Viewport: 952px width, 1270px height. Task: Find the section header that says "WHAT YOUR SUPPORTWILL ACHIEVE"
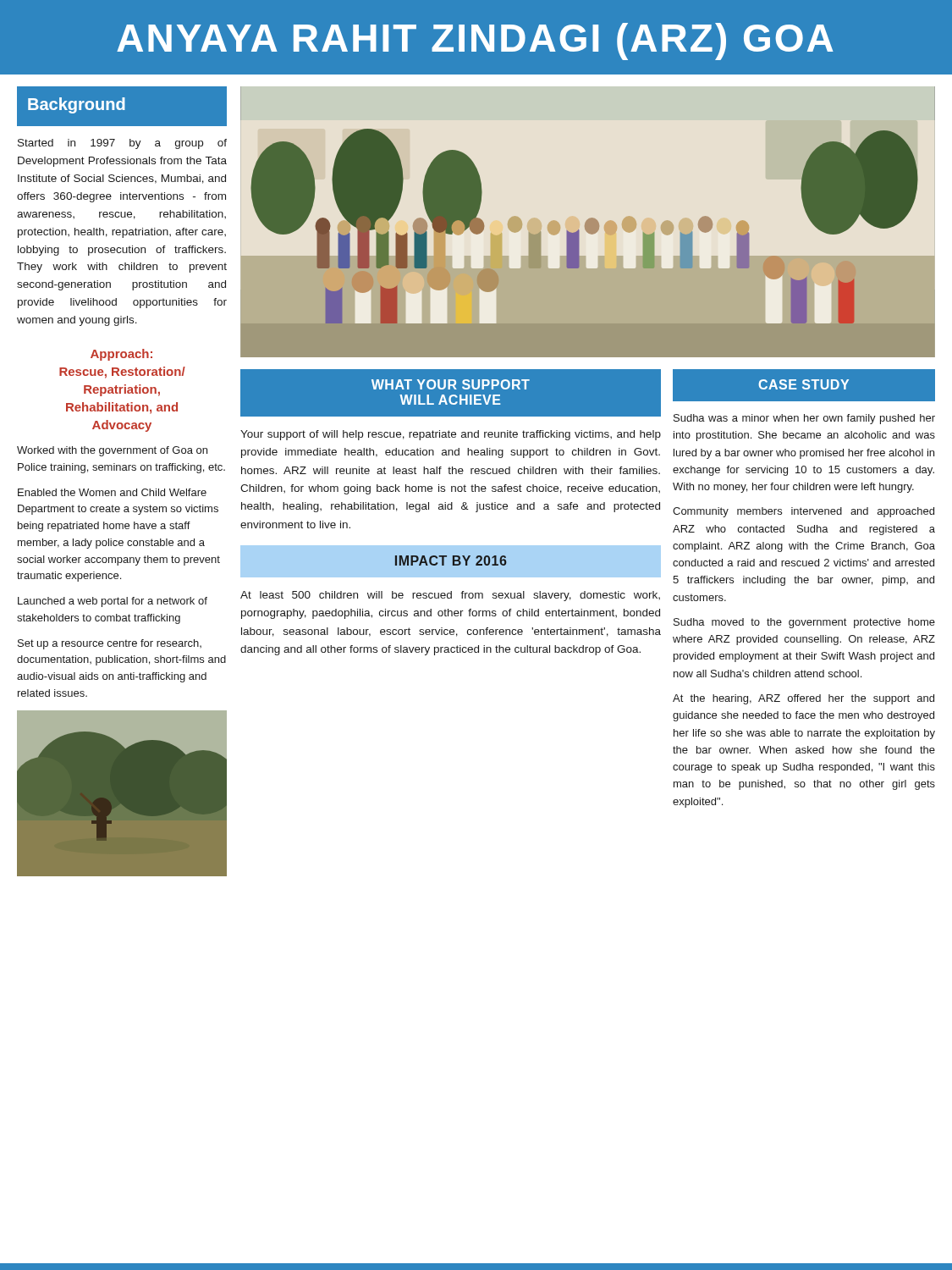coord(451,393)
